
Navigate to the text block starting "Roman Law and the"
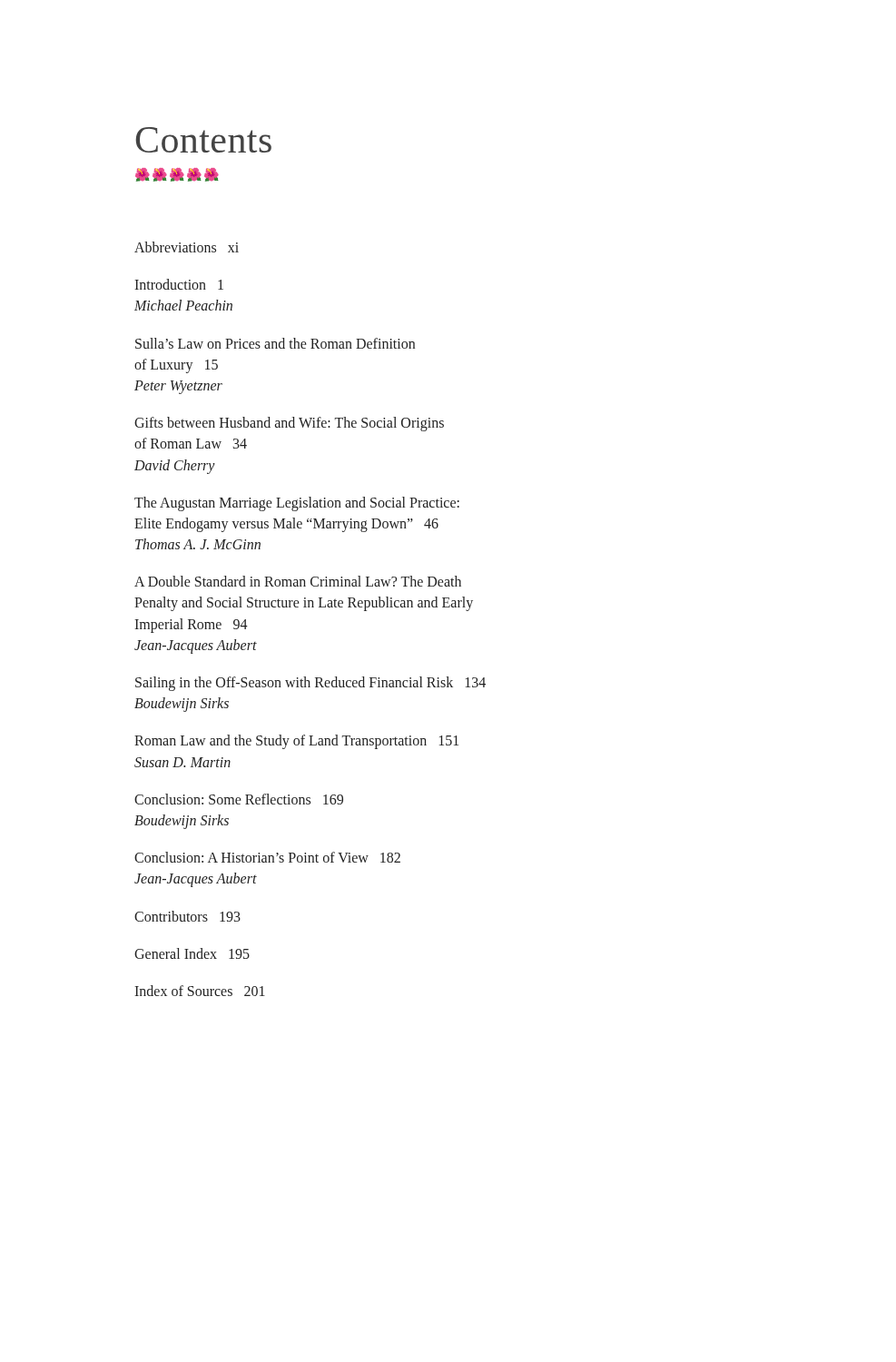389,753
